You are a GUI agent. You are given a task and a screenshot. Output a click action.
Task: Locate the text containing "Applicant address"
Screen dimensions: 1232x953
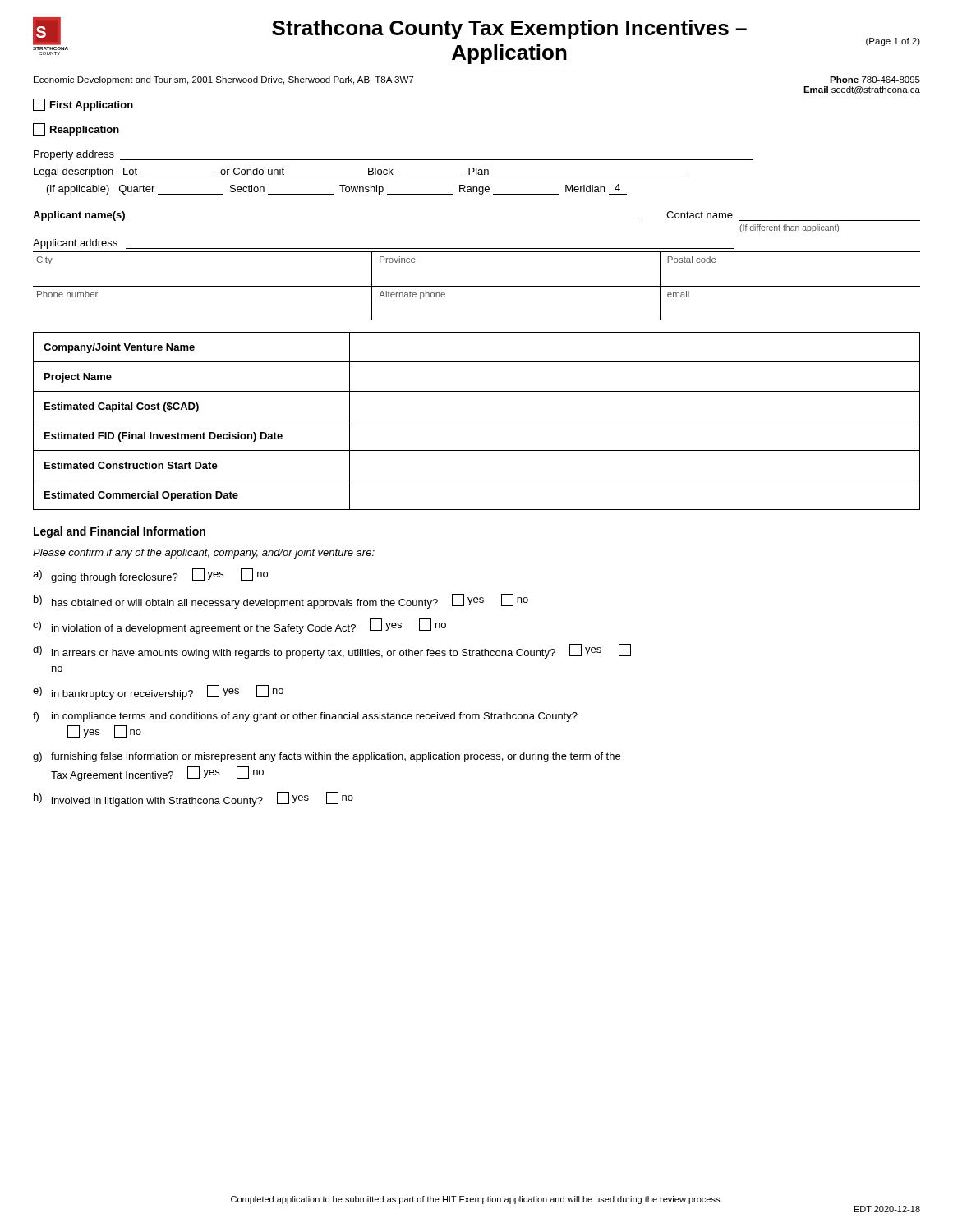point(383,243)
